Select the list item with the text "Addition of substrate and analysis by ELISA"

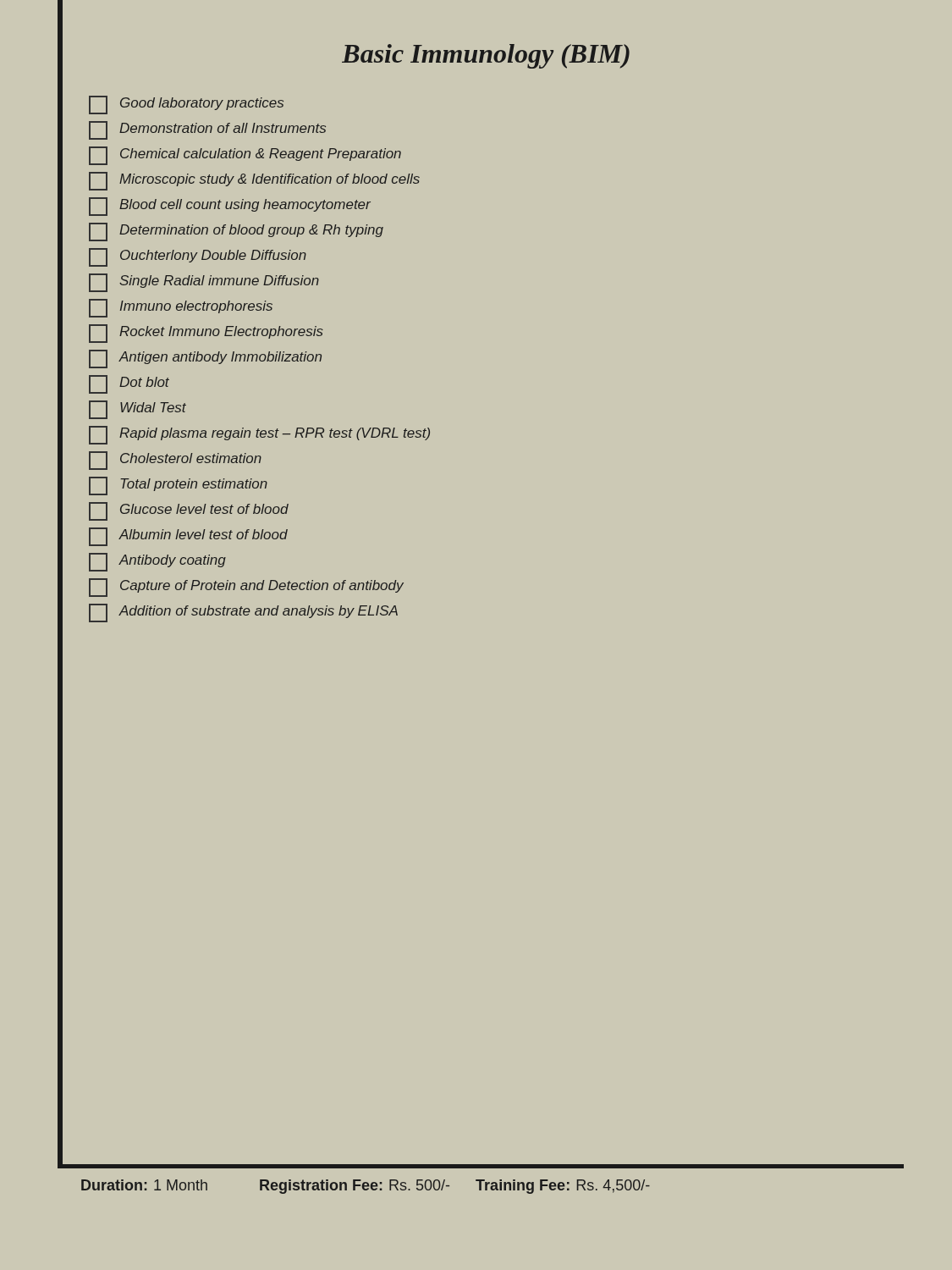point(244,613)
